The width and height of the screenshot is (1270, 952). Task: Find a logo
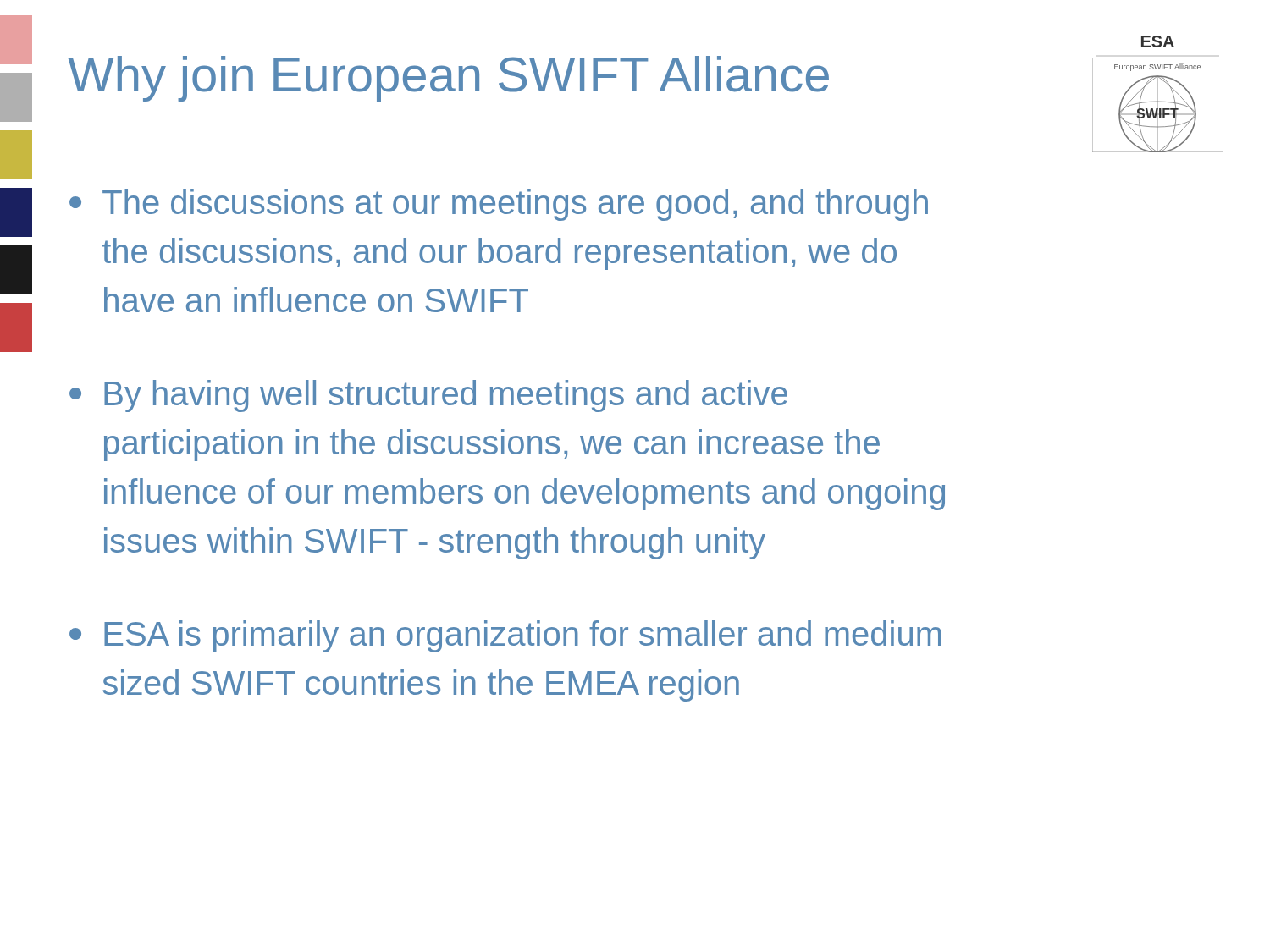click(1158, 89)
